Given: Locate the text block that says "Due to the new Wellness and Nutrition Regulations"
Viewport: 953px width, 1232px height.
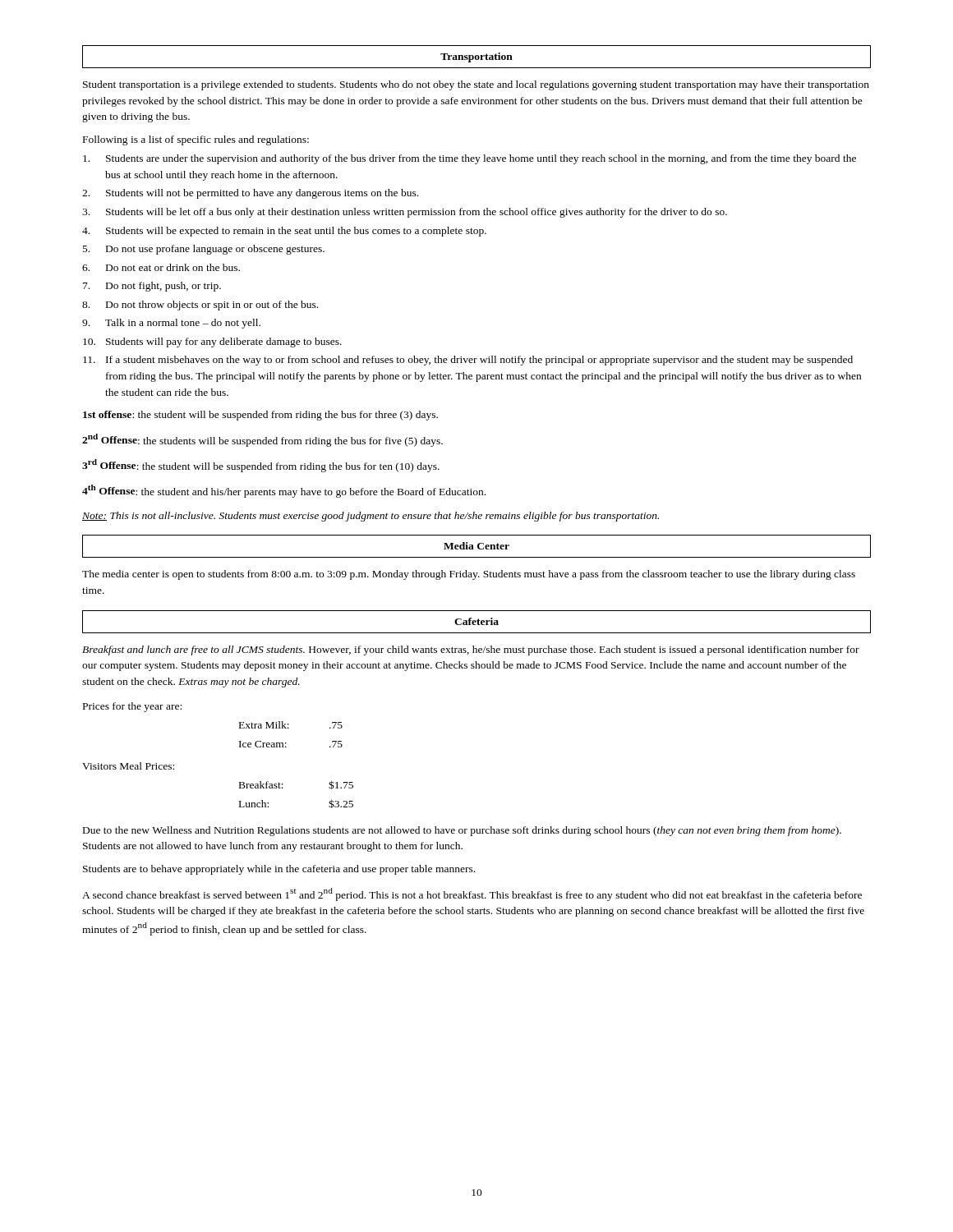Looking at the screenshot, I should pos(462,838).
